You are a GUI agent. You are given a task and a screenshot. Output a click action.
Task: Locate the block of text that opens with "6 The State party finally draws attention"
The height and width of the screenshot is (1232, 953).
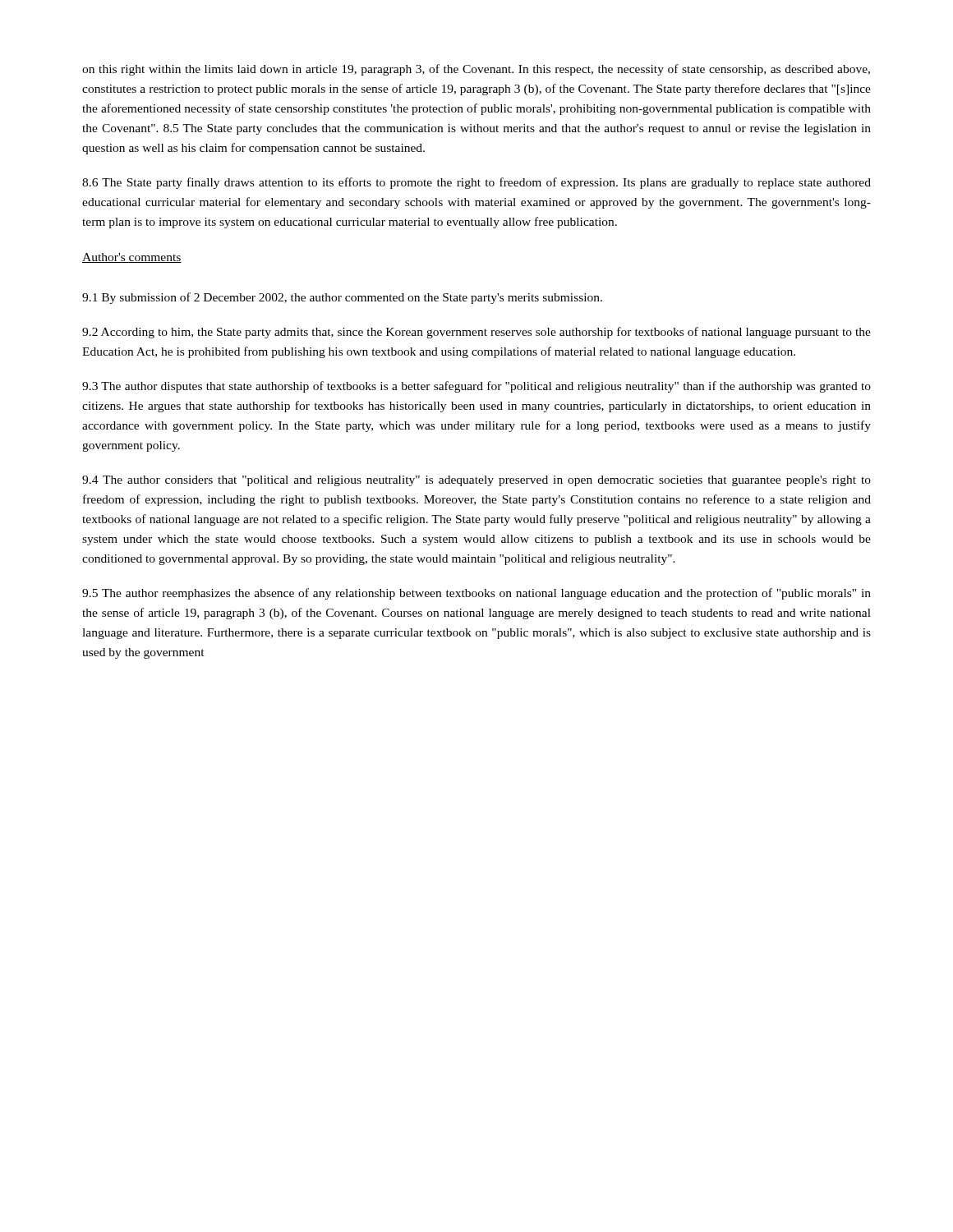476,202
